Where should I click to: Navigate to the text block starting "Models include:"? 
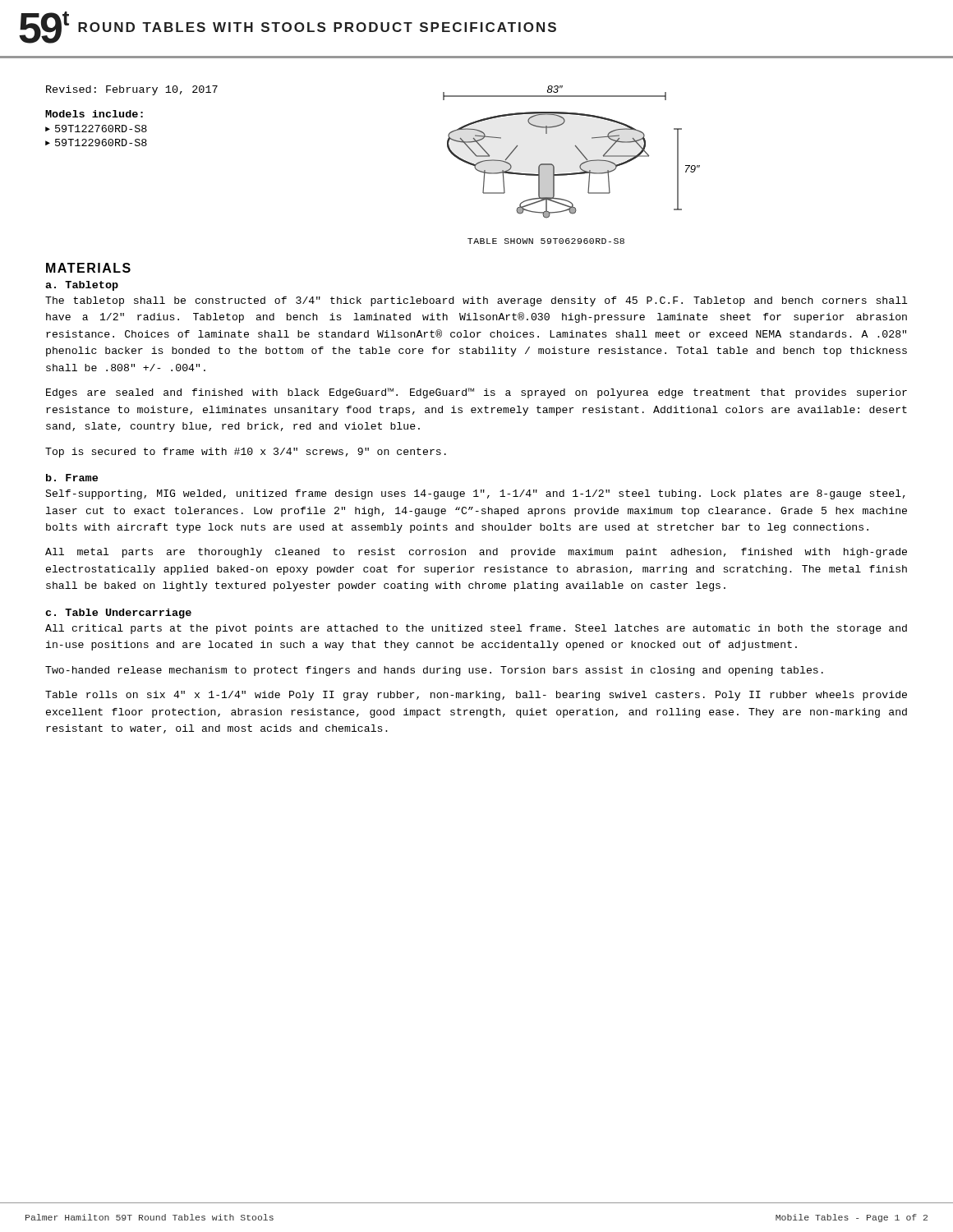[x=95, y=115]
